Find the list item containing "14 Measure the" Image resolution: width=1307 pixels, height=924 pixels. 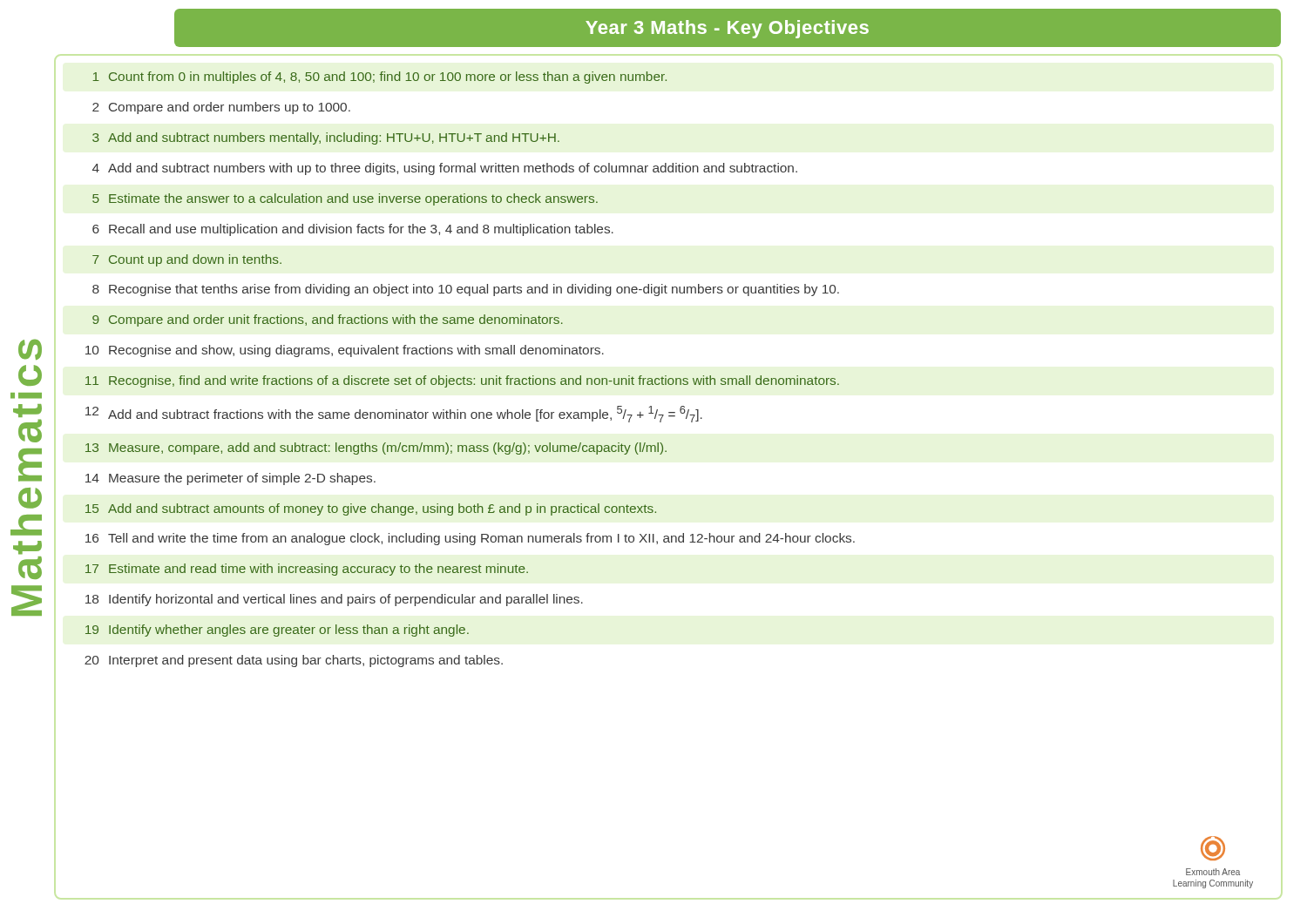click(226, 478)
